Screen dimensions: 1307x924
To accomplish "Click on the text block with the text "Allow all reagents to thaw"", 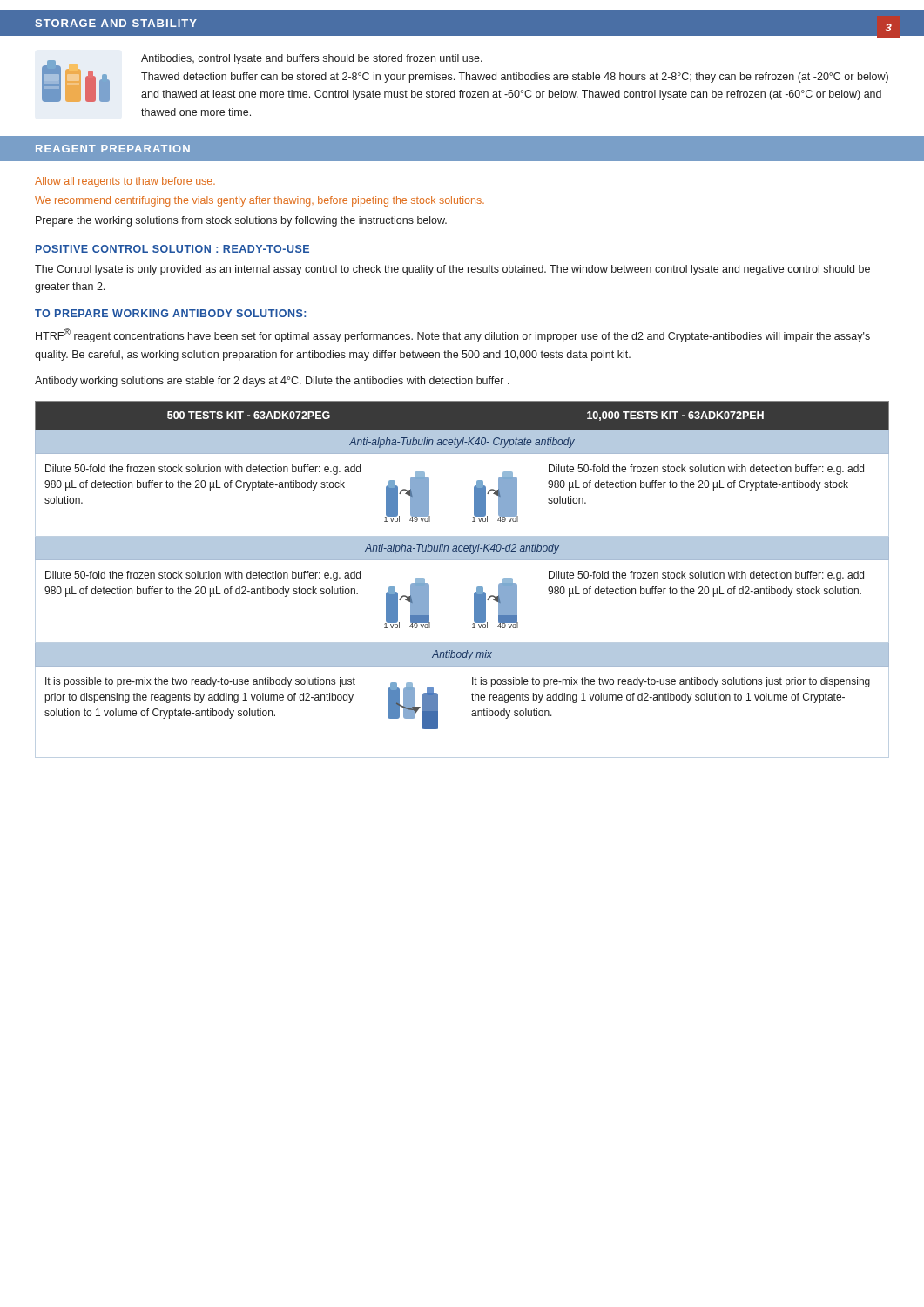I will coord(260,201).
